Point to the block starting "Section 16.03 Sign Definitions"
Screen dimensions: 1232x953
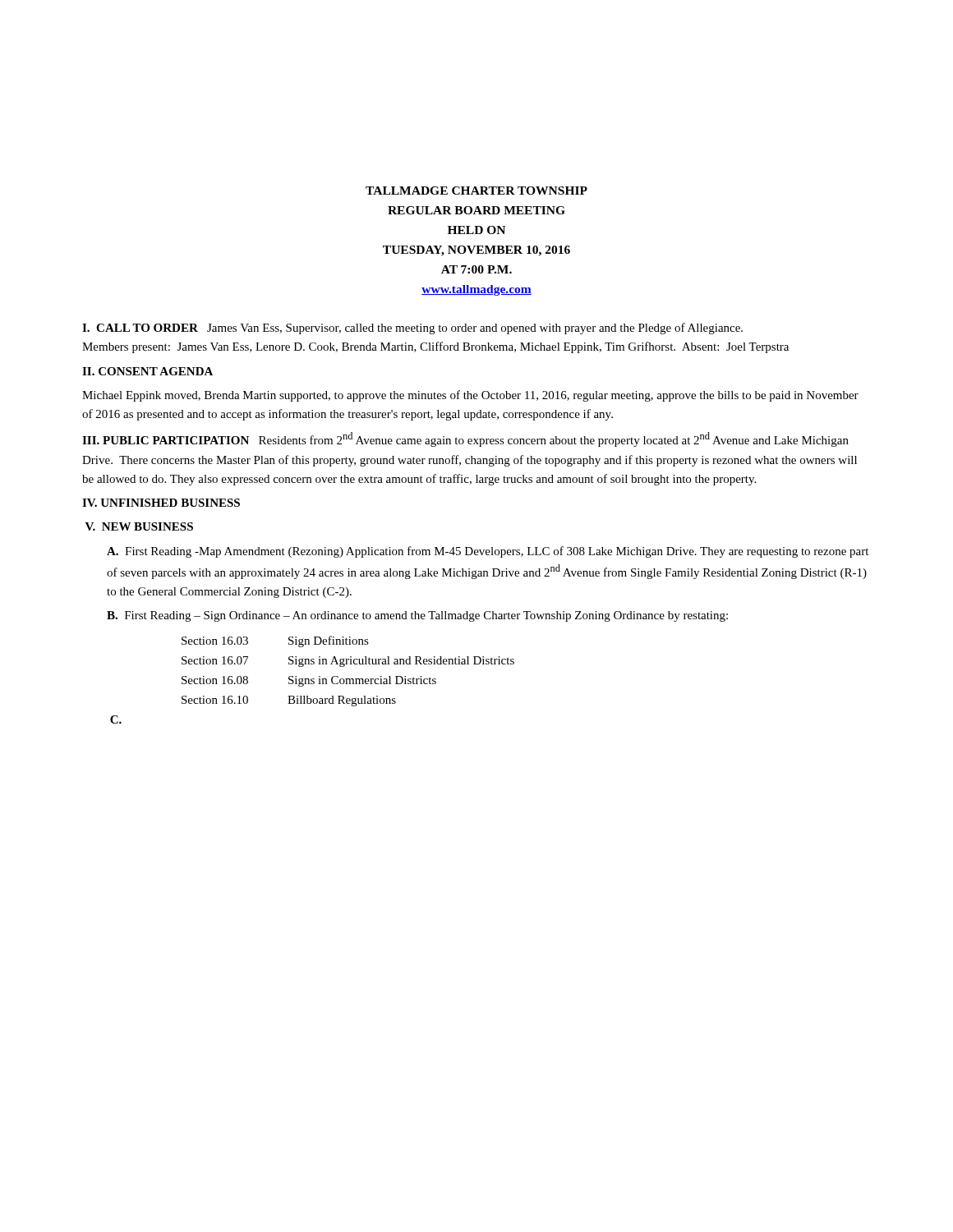tap(216, 641)
